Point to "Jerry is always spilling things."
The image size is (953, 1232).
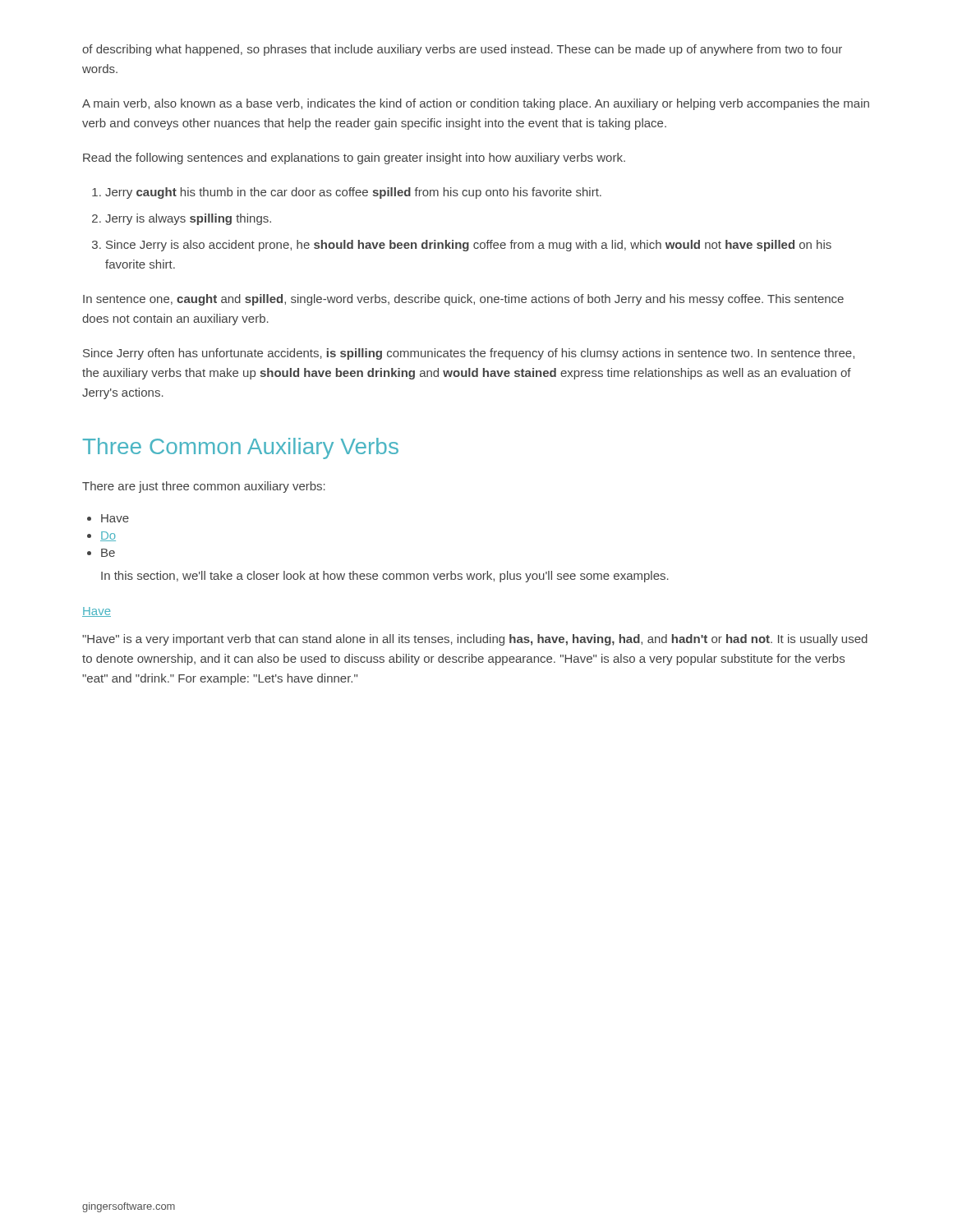point(189,218)
